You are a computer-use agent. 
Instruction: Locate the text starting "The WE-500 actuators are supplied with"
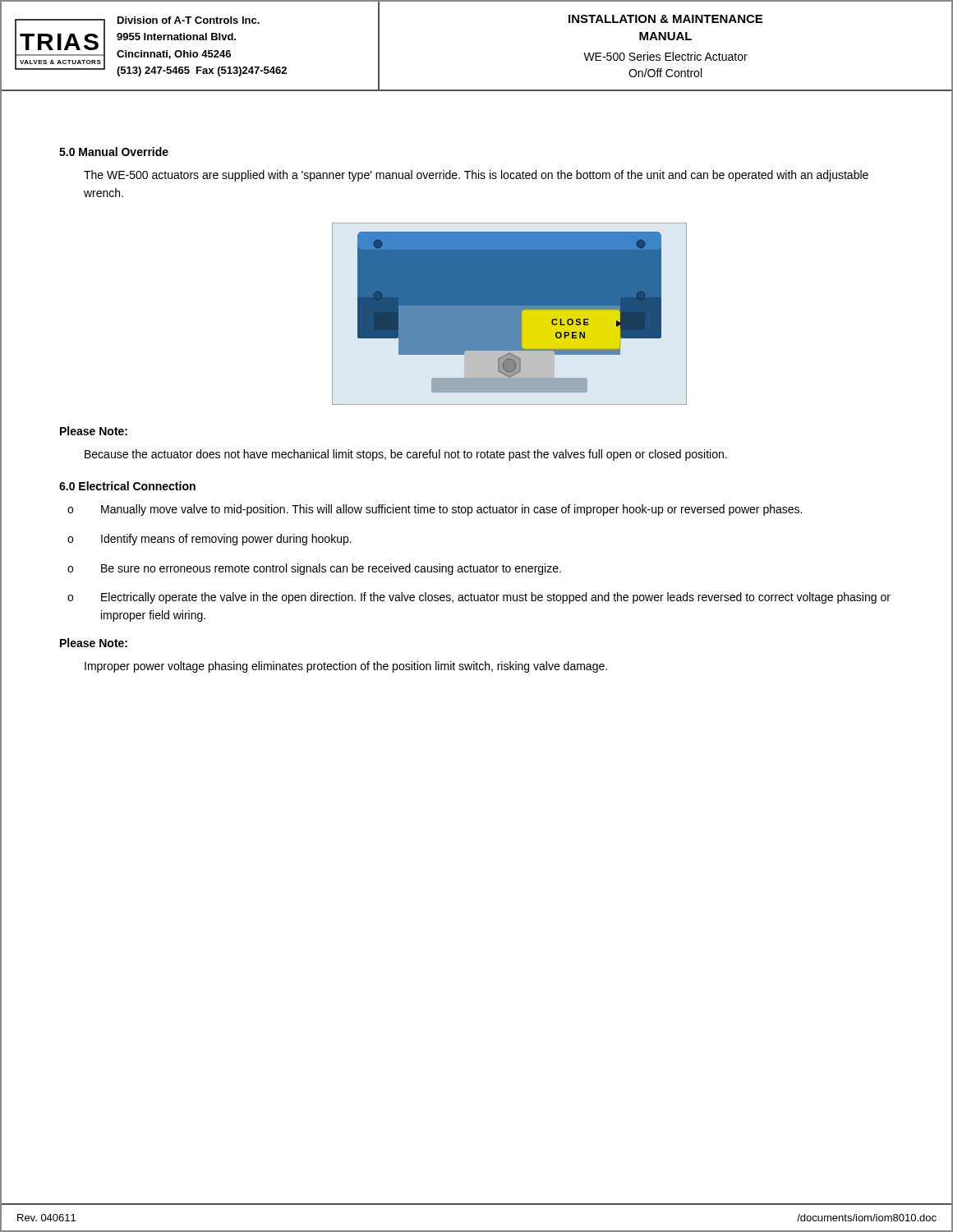(x=476, y=184)
